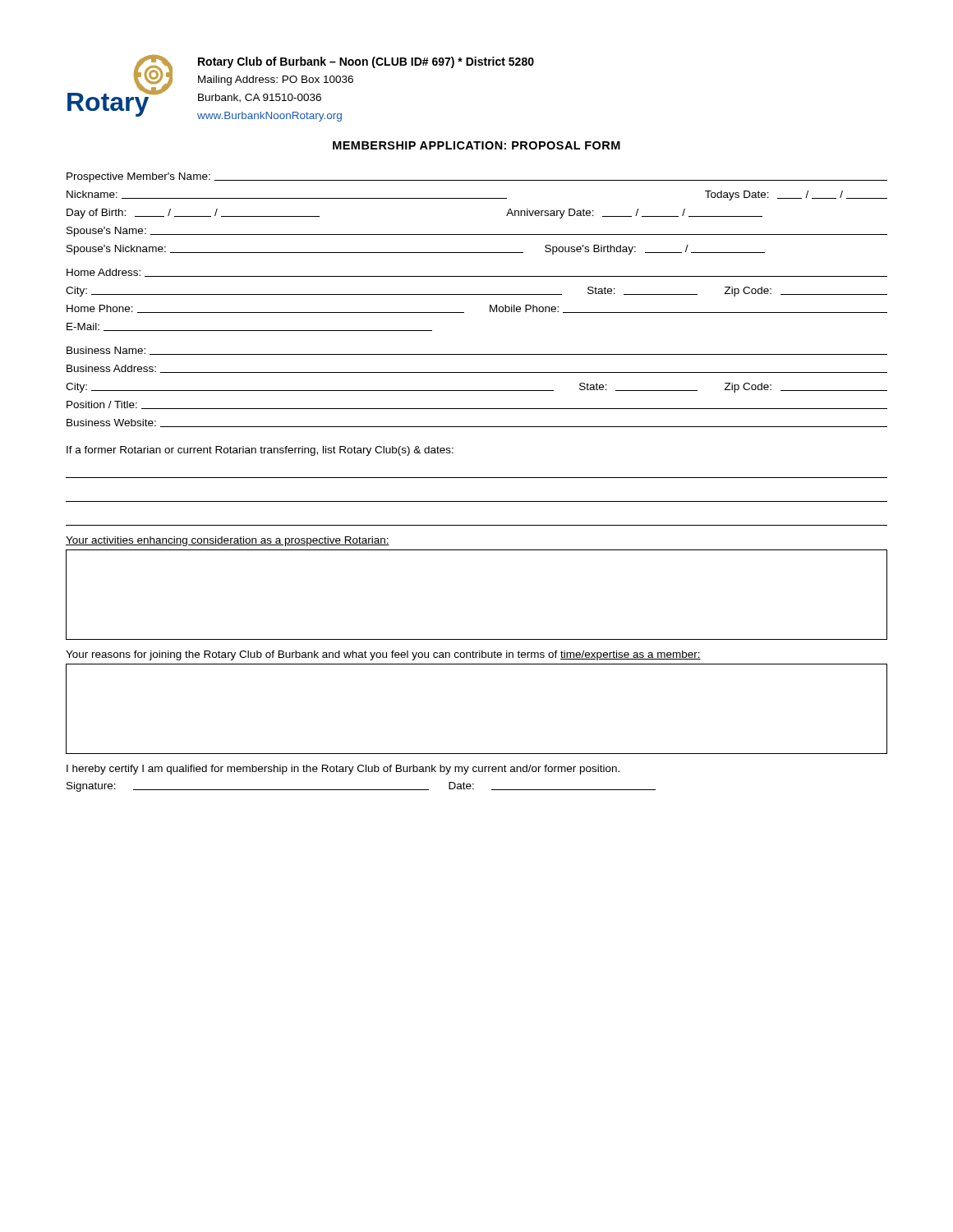Locate the text block containing "Your reasons for joining"
Image resolution: width=953 pixels, height=1232 pixels.
(x=383, y=654)
